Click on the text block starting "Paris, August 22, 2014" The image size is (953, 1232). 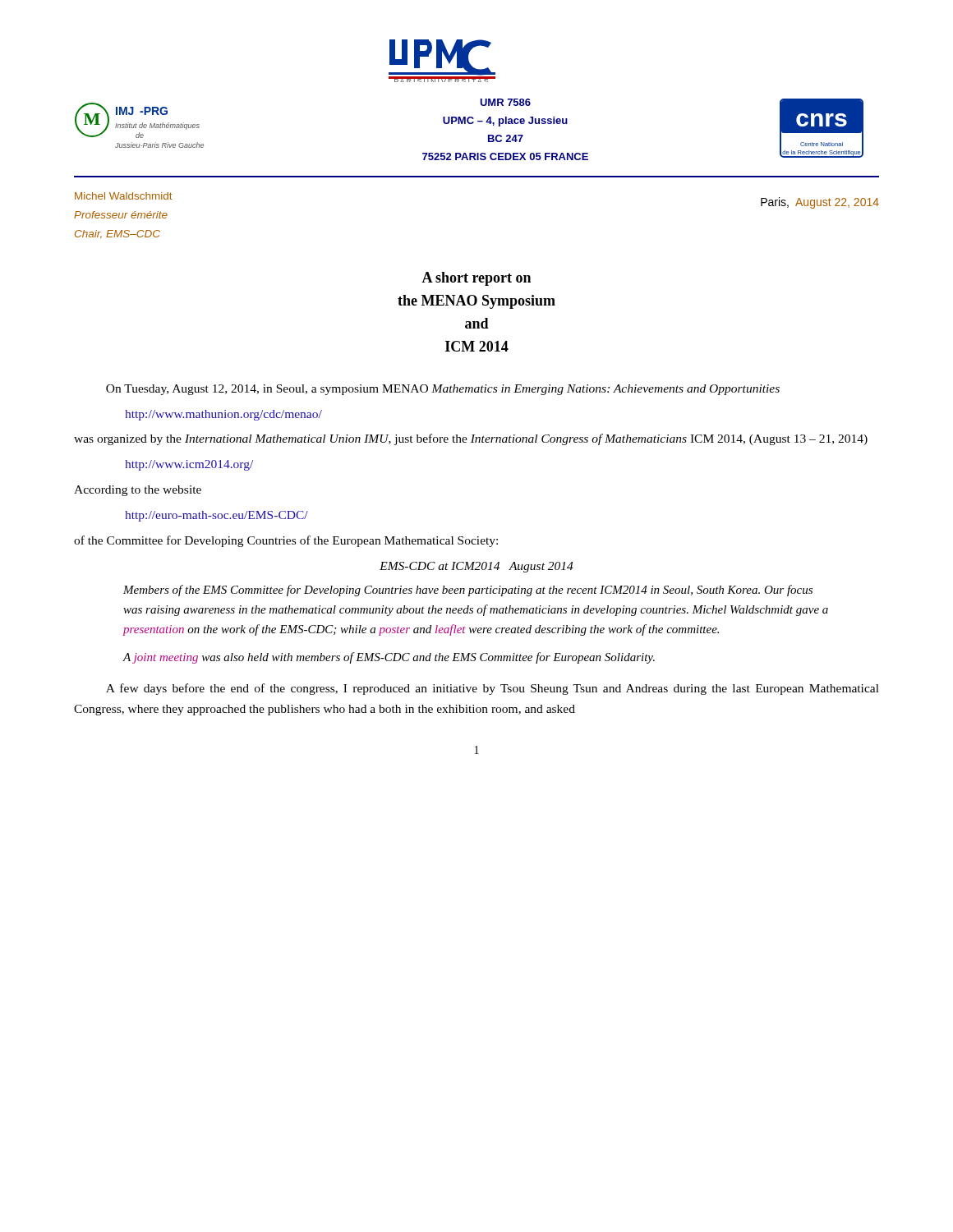(820, 202)
